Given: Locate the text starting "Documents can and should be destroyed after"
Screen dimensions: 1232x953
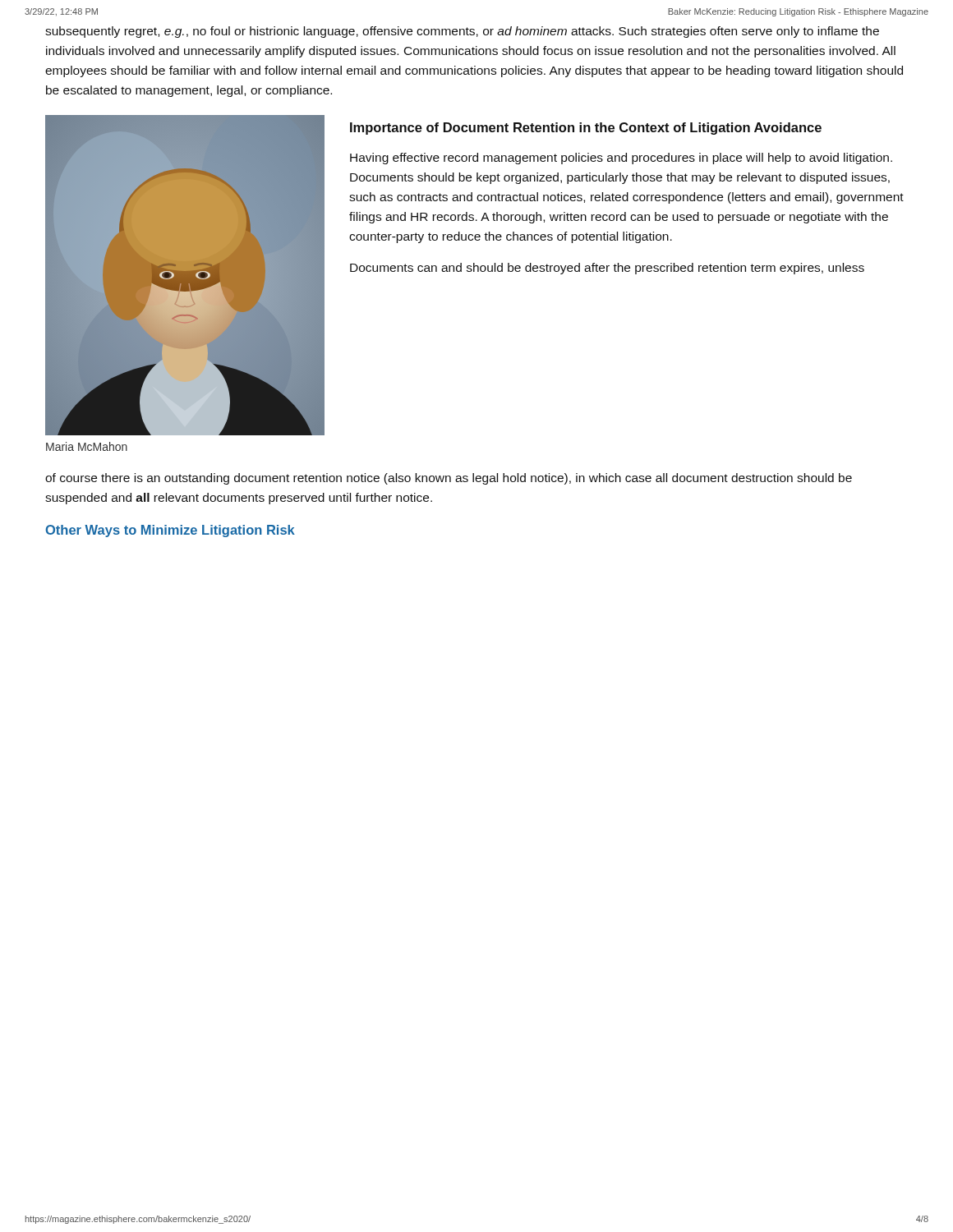Looking at the screenshot, I should tap(607, 268).
